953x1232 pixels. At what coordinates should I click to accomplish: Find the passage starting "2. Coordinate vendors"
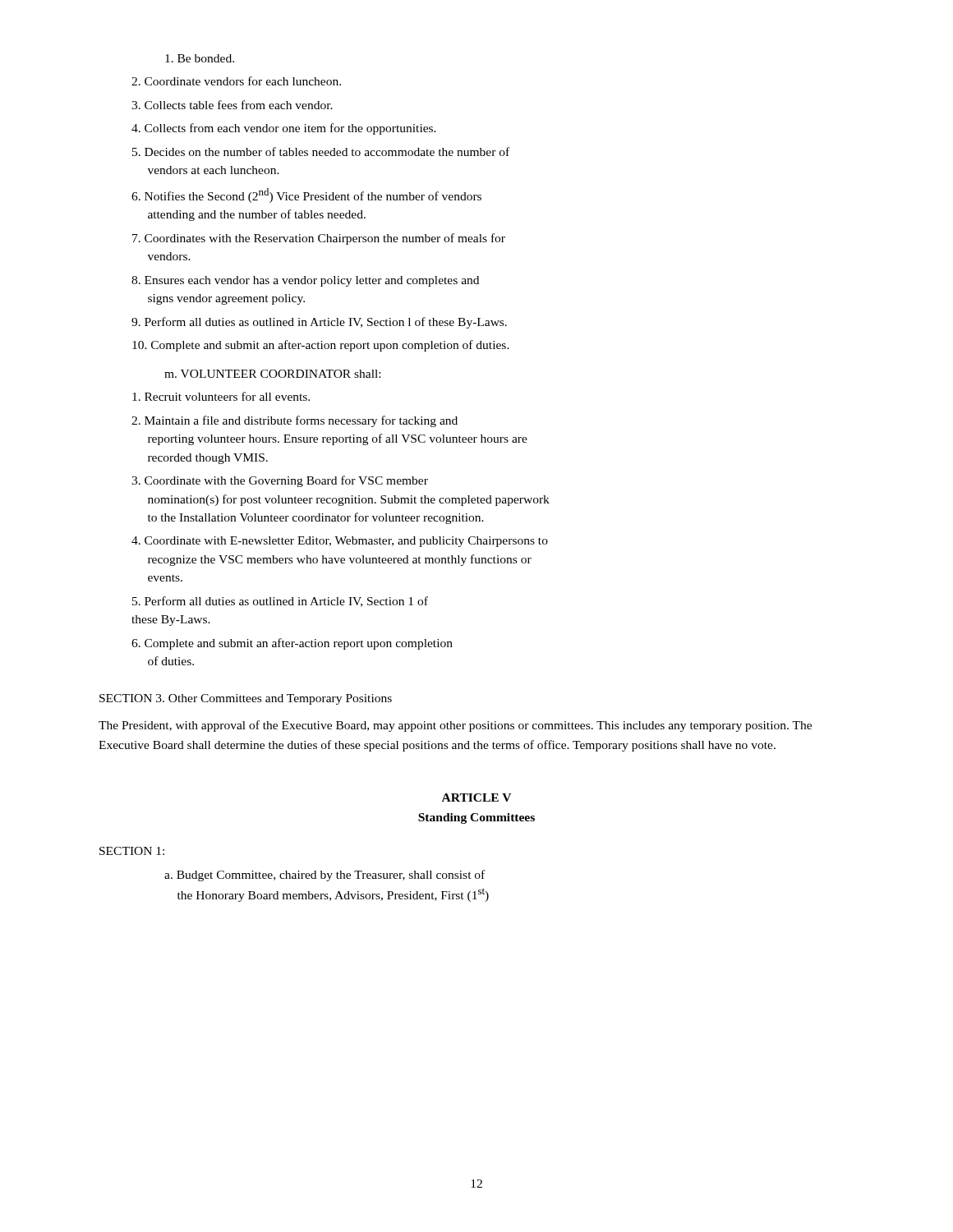237,81
